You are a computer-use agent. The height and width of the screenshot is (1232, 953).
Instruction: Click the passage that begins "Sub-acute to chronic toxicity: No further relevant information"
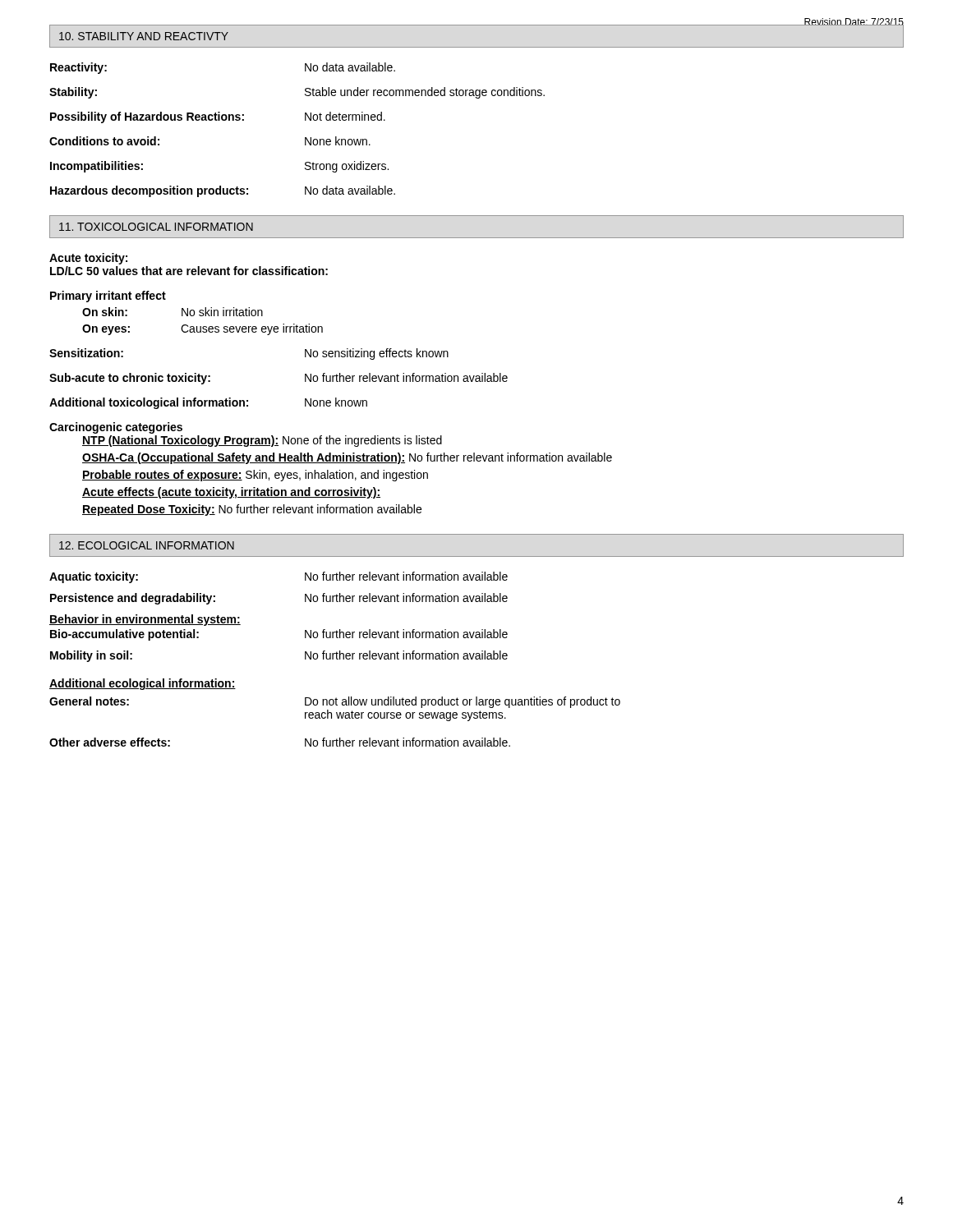point(476,378)
